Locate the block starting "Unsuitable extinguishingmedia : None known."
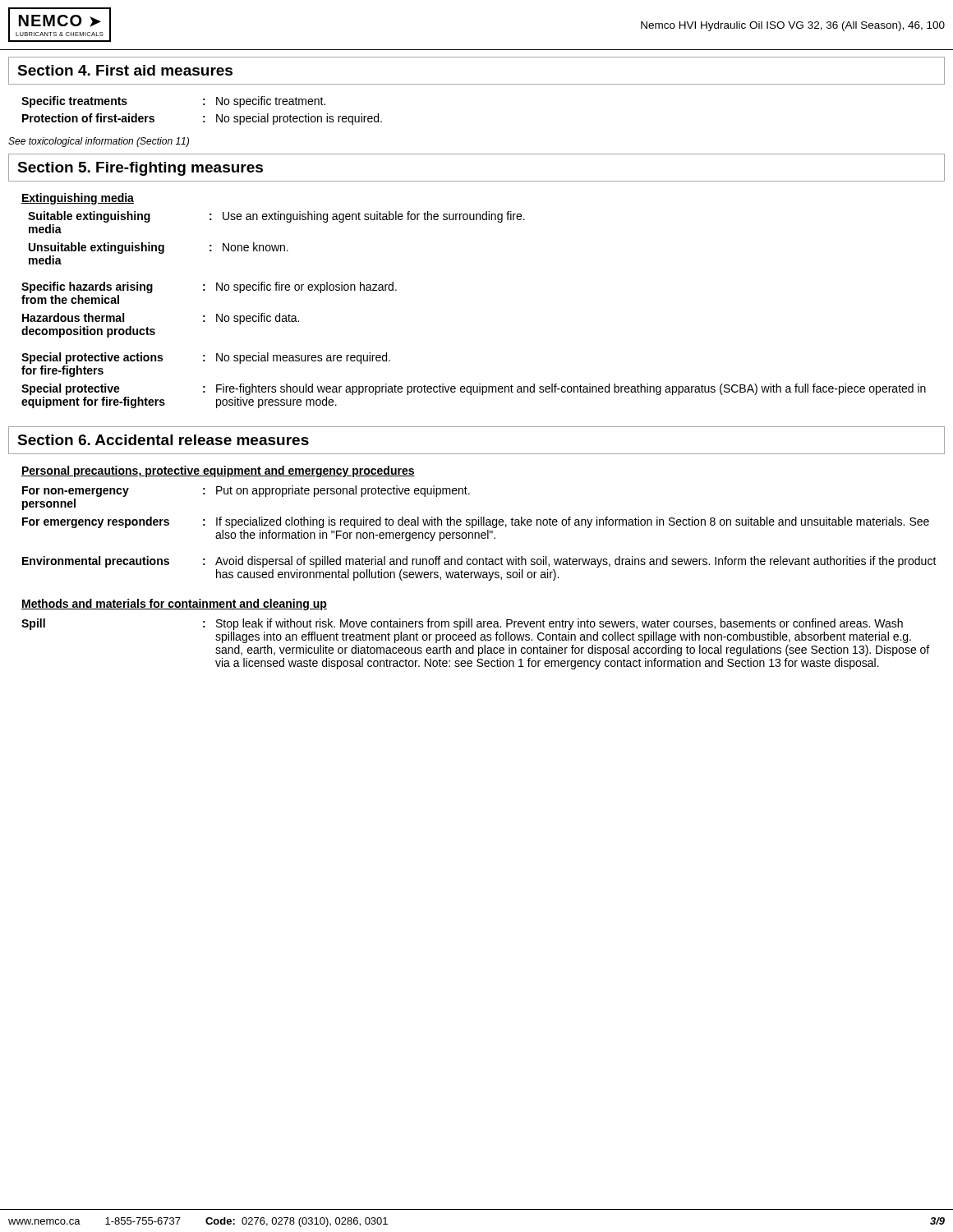953x1232 pixels. point(158,254)
